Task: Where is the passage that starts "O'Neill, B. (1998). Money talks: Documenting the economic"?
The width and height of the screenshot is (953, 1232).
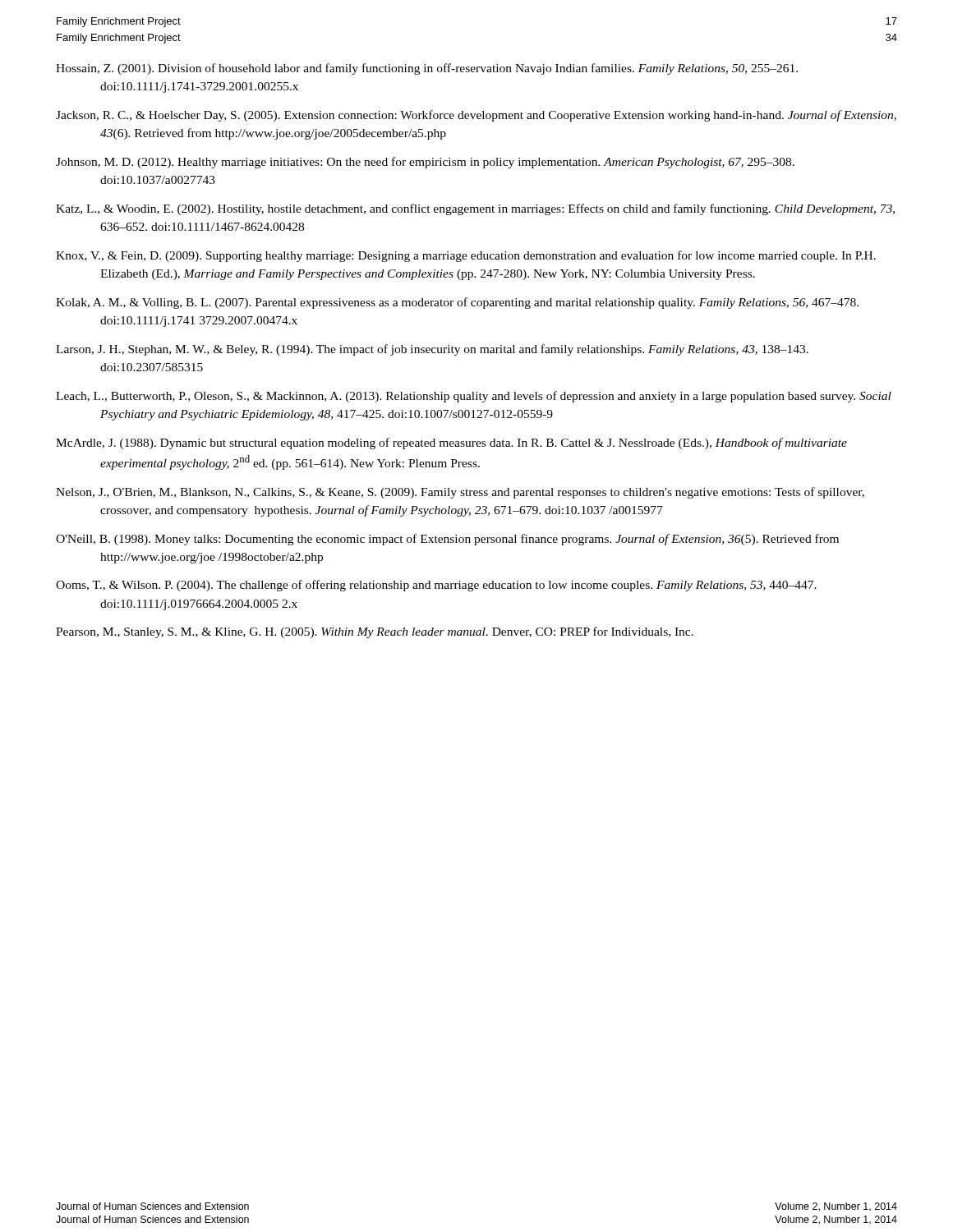Action: [x=448, y=547]
